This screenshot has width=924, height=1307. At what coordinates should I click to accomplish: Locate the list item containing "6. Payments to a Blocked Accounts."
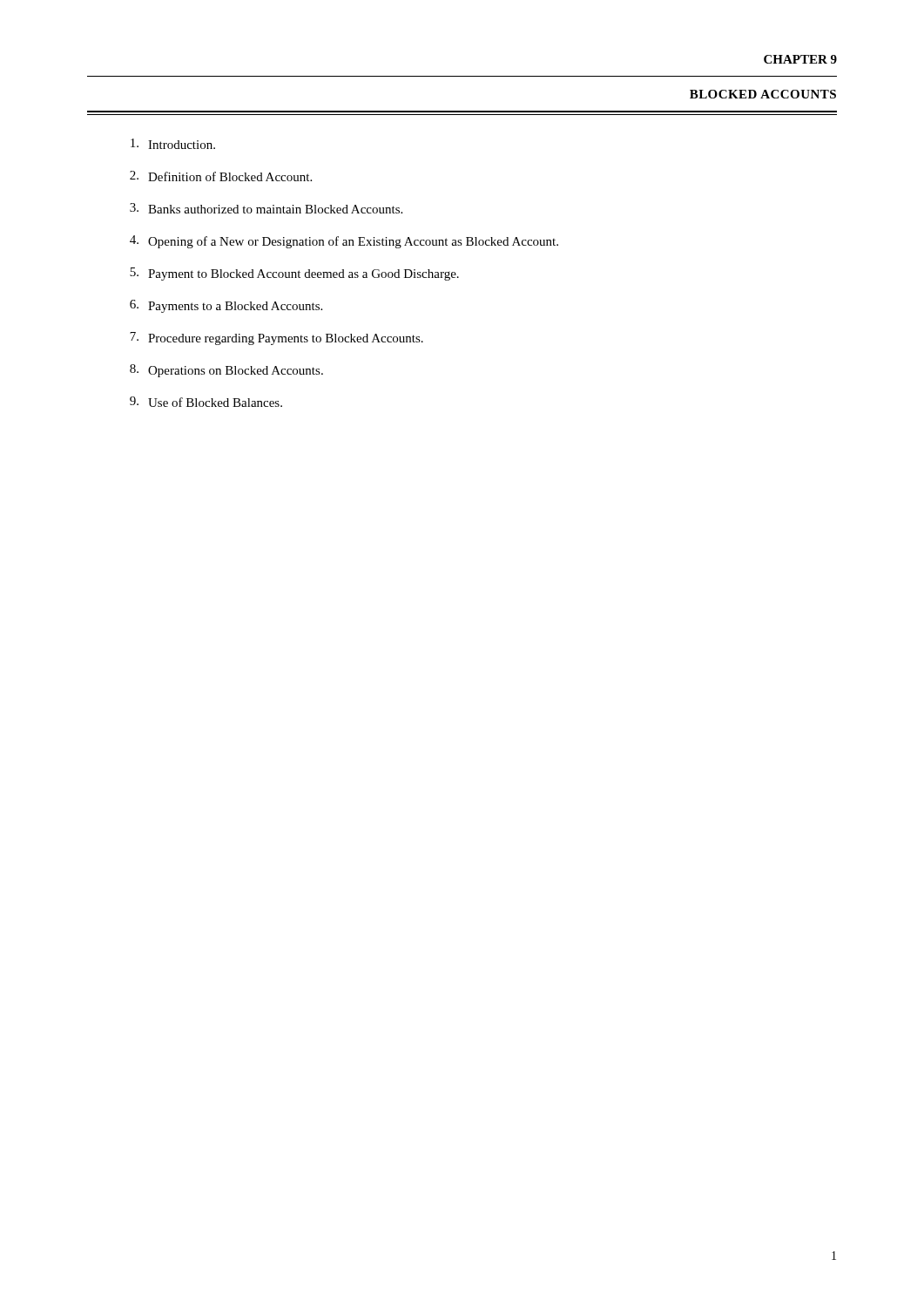[x=205, y=306]
